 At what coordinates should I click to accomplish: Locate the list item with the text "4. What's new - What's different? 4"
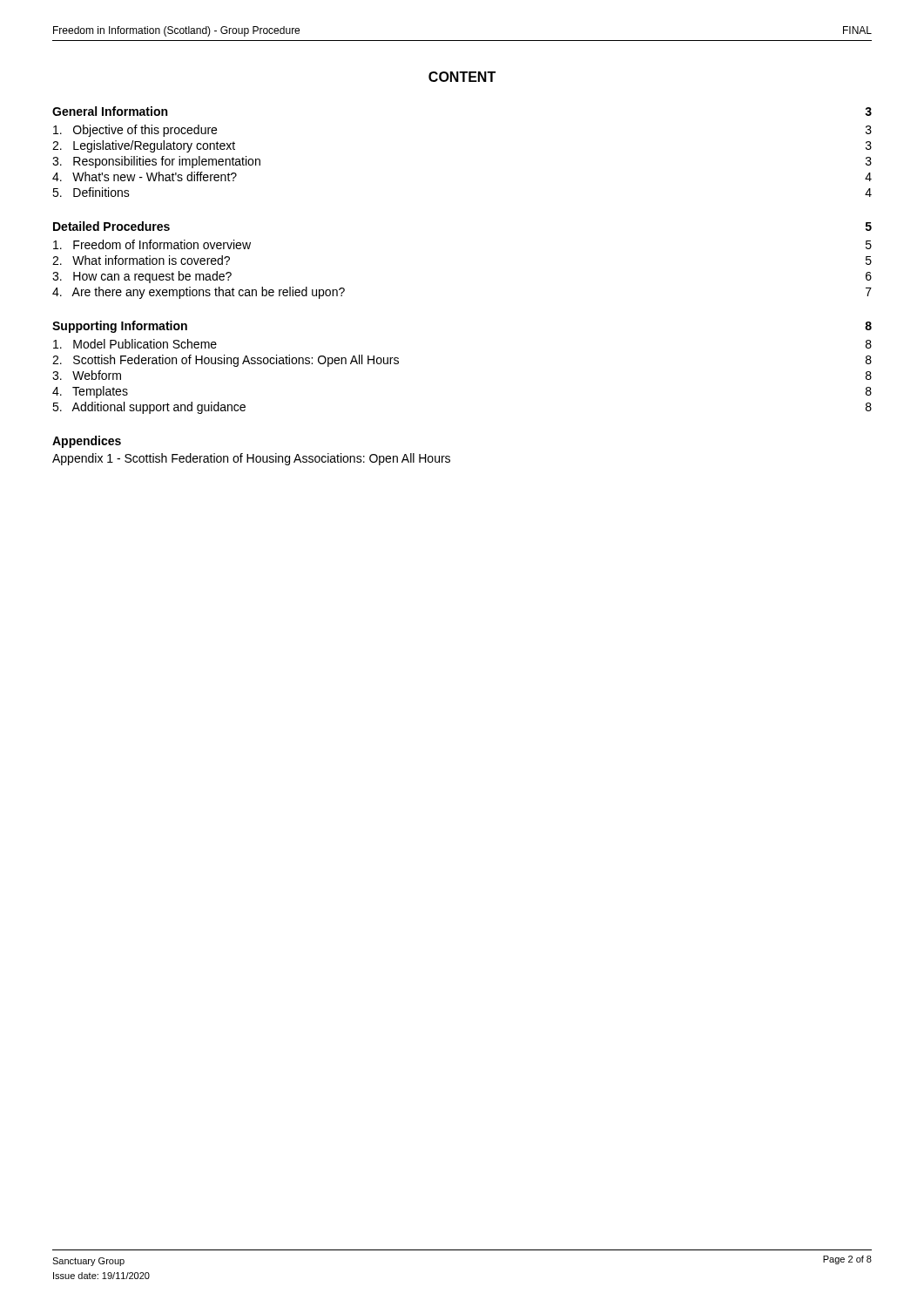pyautogui.click(x=151, y=176)
